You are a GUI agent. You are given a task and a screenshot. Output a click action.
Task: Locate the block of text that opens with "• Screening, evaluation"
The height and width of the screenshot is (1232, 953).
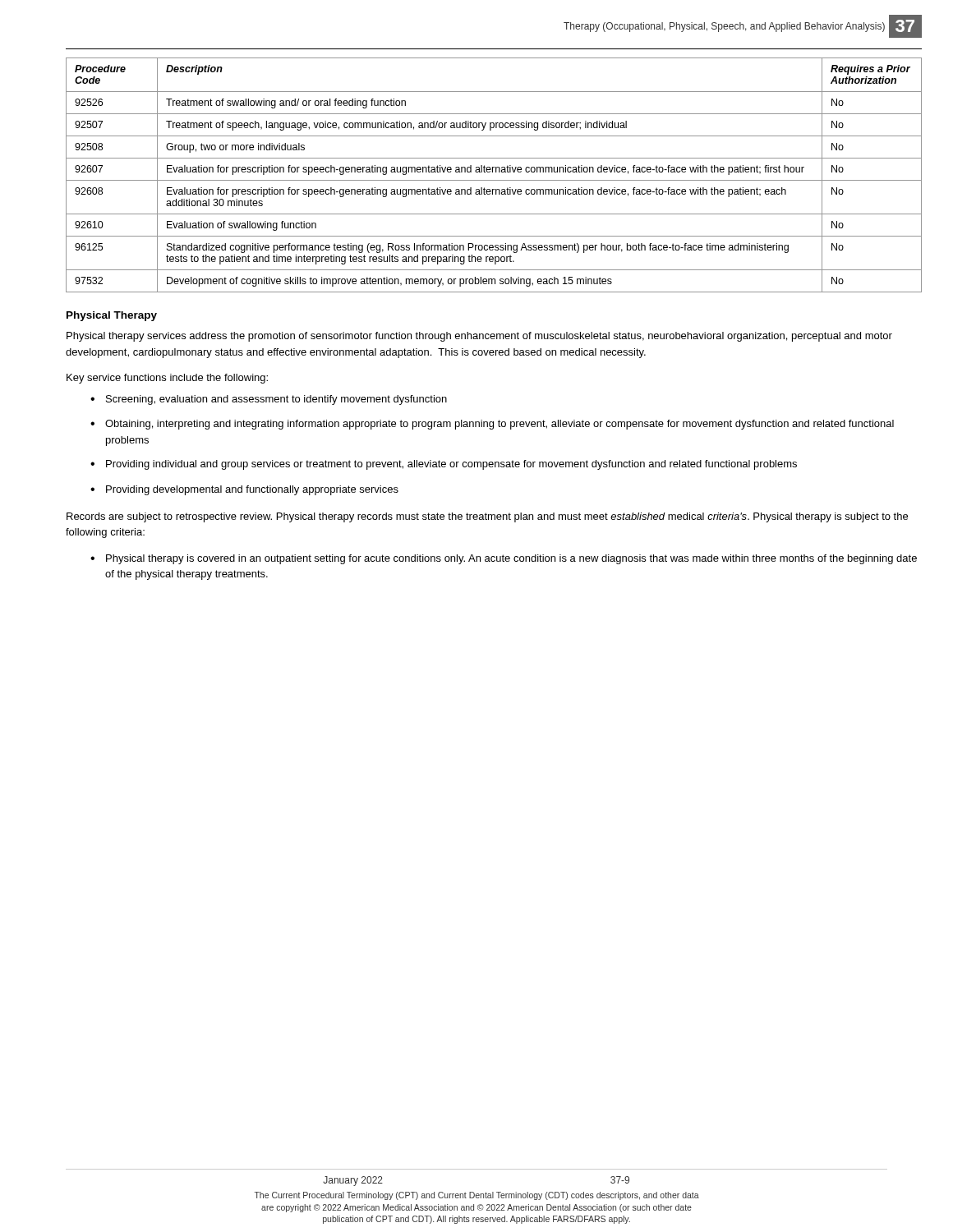pos(269,400)
